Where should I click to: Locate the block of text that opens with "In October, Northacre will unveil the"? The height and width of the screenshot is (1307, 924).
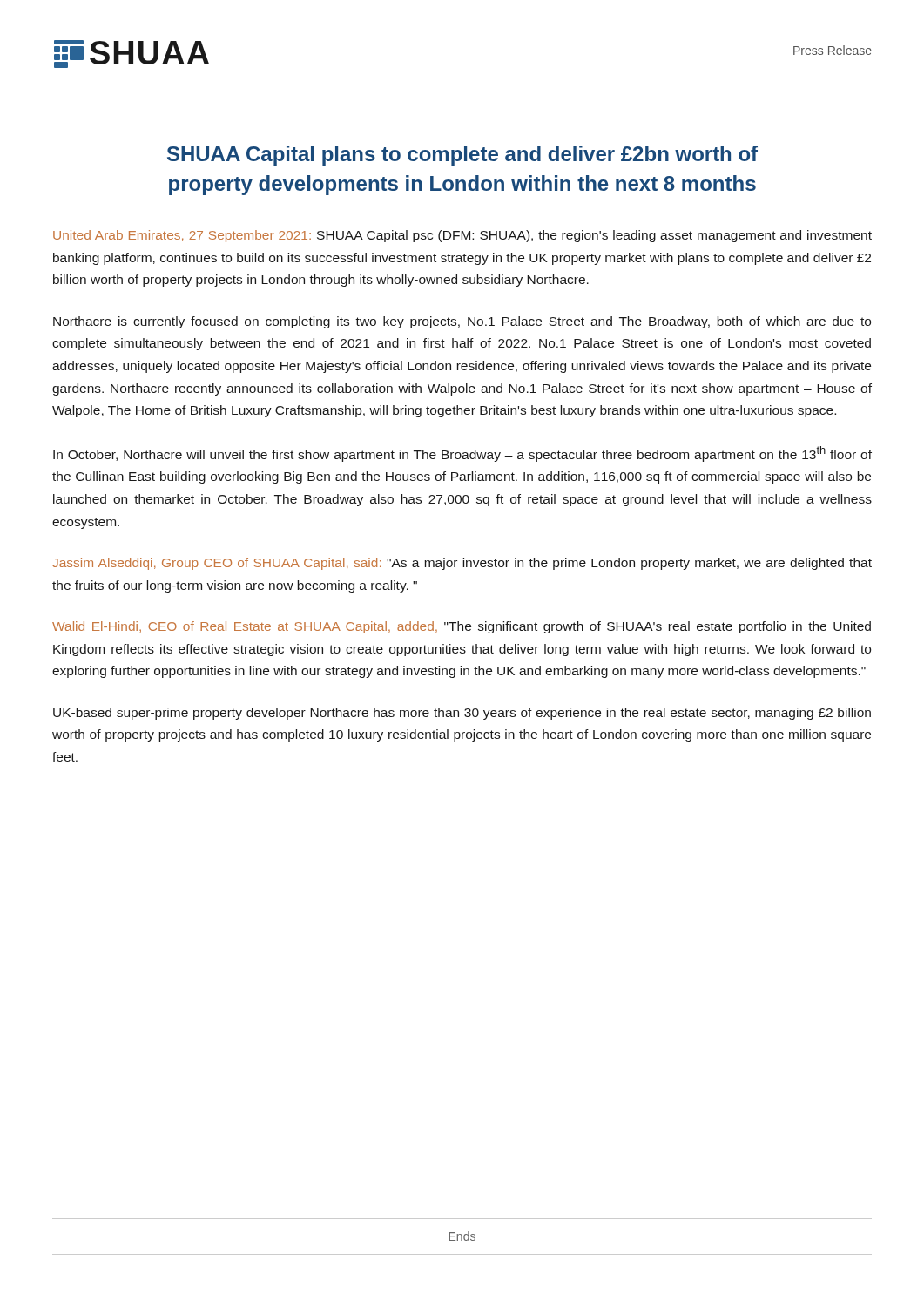[462, 486]
